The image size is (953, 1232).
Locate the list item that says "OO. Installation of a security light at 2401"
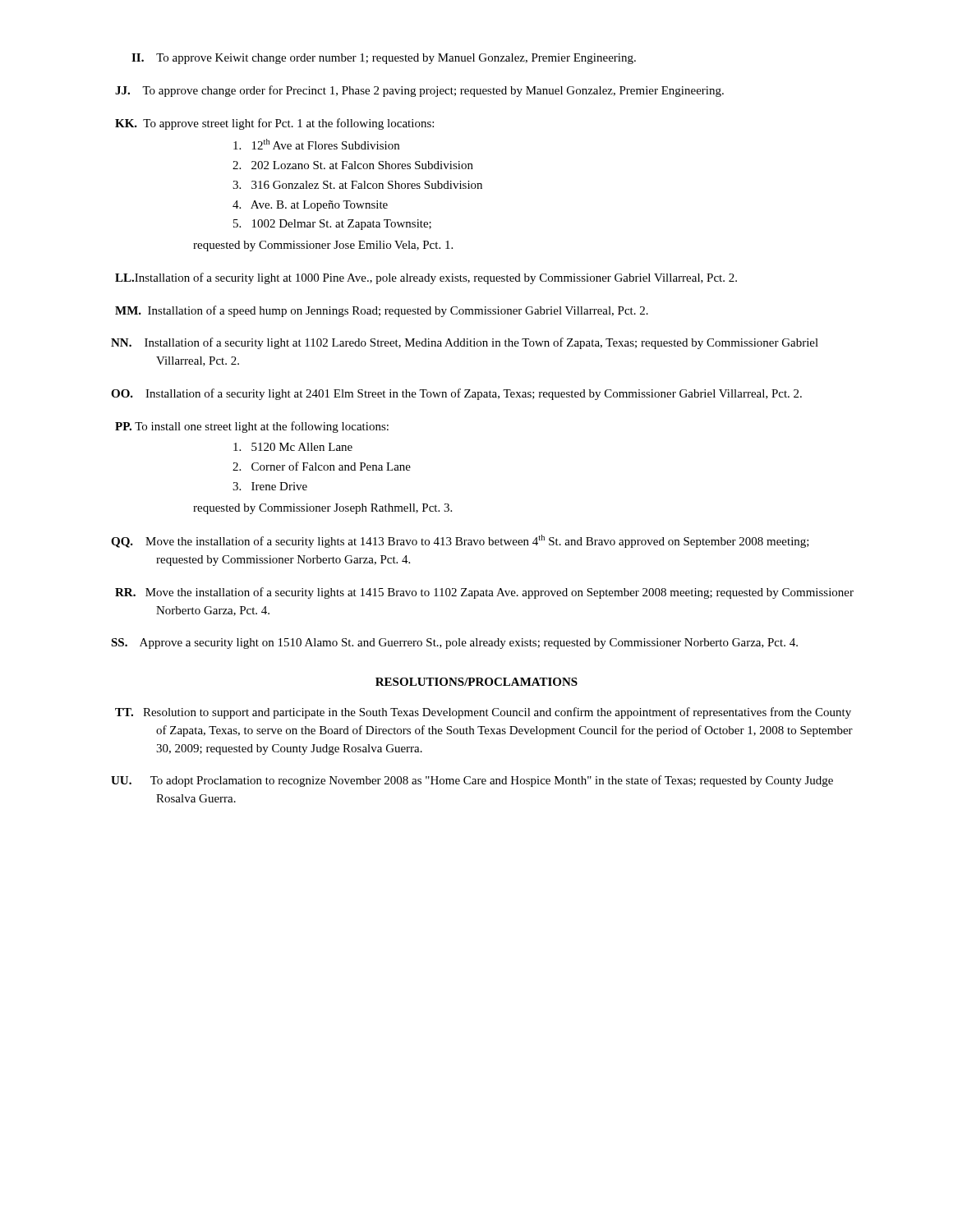(x=457, y=393)
